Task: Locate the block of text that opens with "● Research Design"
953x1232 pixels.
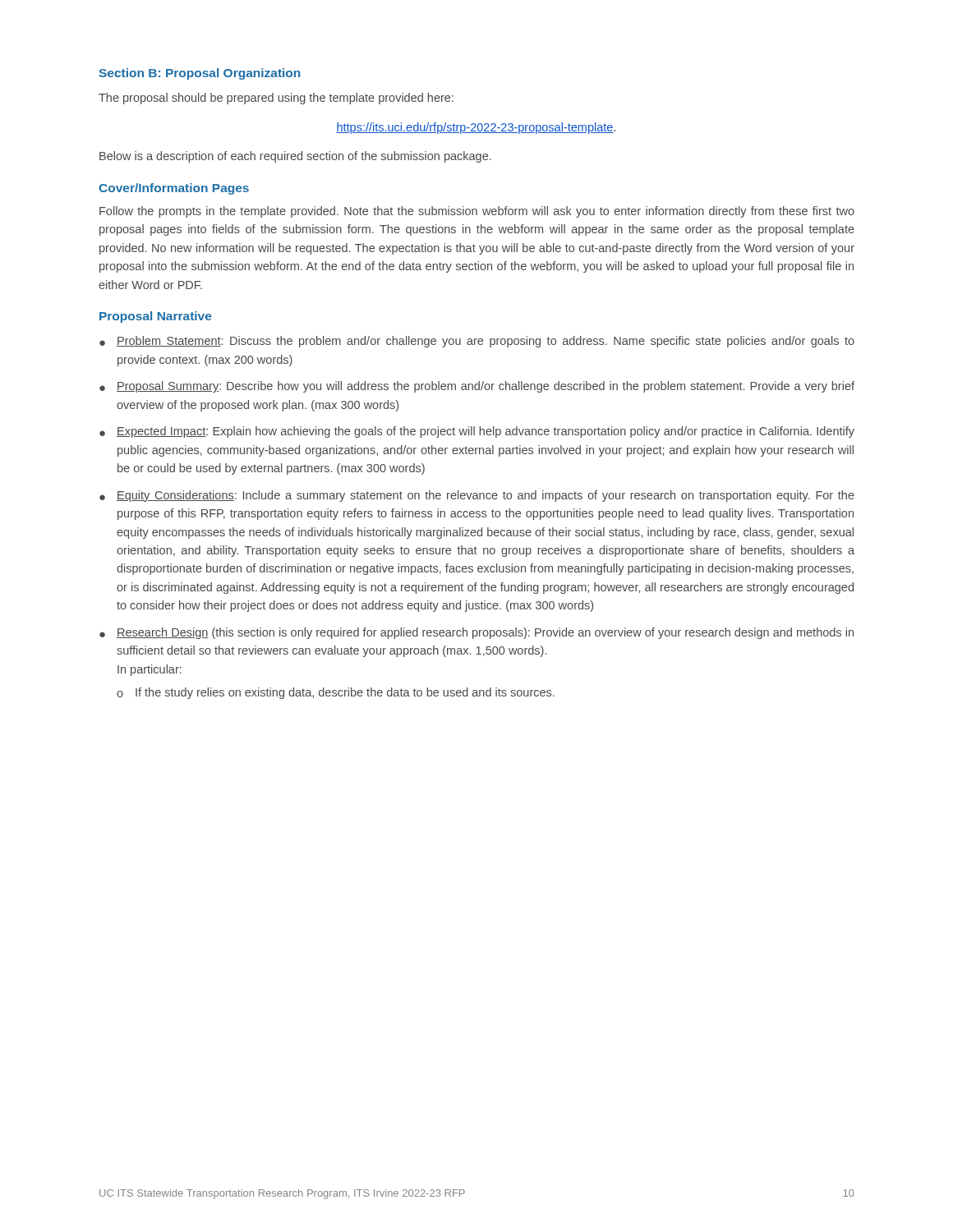Action: click(x=476, y=663)
